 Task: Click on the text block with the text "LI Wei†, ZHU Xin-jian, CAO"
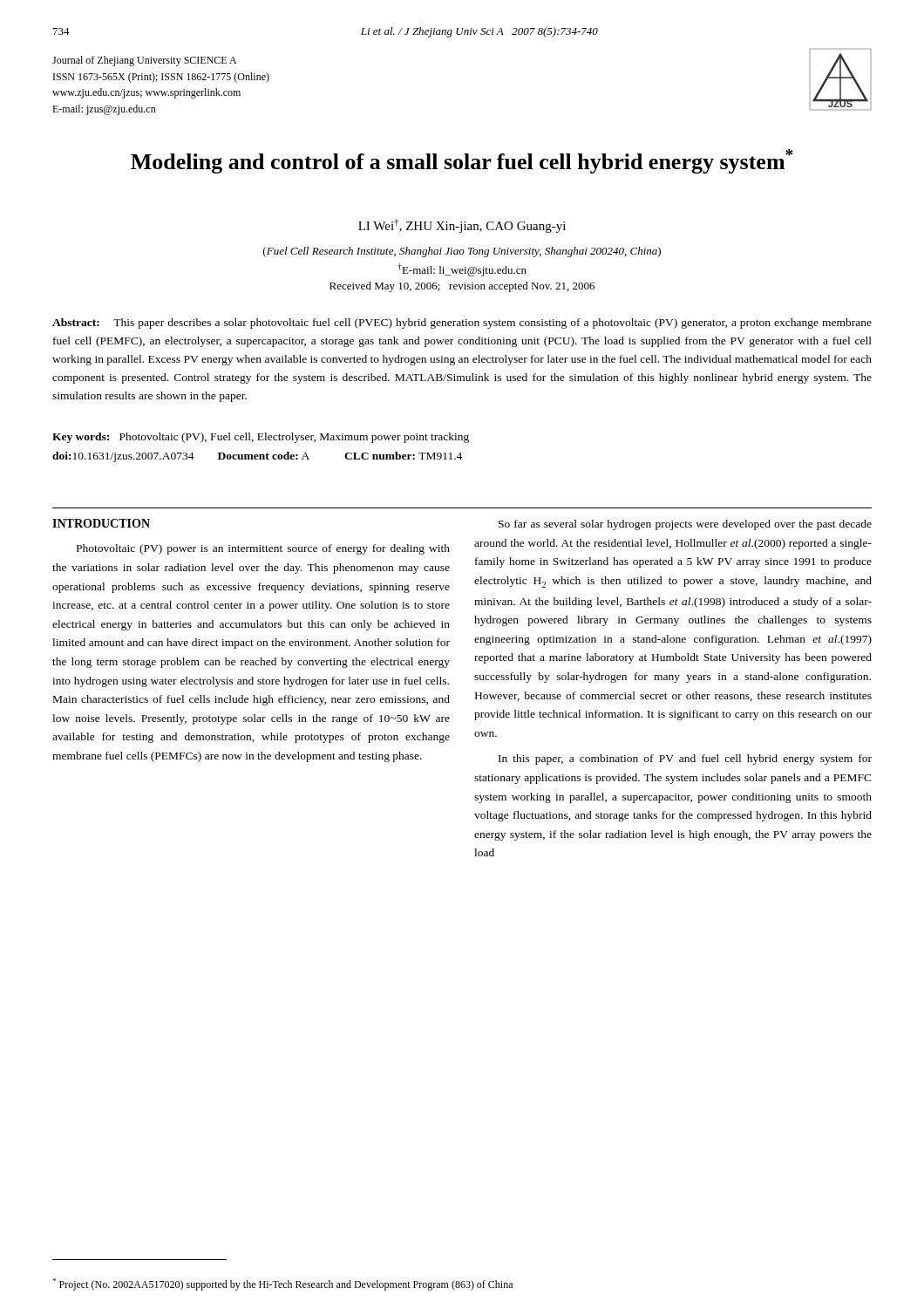462,225
